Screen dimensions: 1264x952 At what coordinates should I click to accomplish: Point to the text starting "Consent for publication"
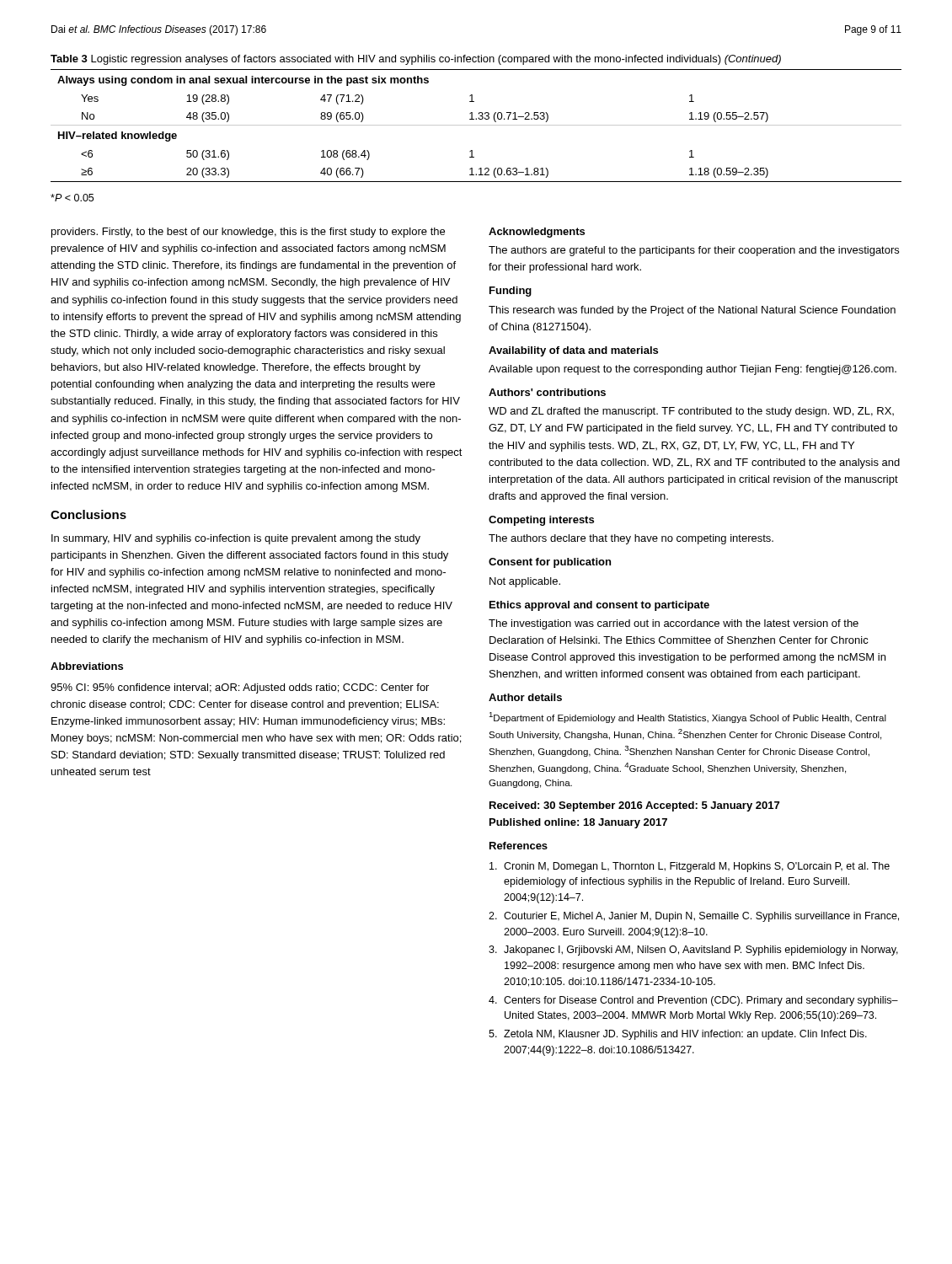(550, 562)
